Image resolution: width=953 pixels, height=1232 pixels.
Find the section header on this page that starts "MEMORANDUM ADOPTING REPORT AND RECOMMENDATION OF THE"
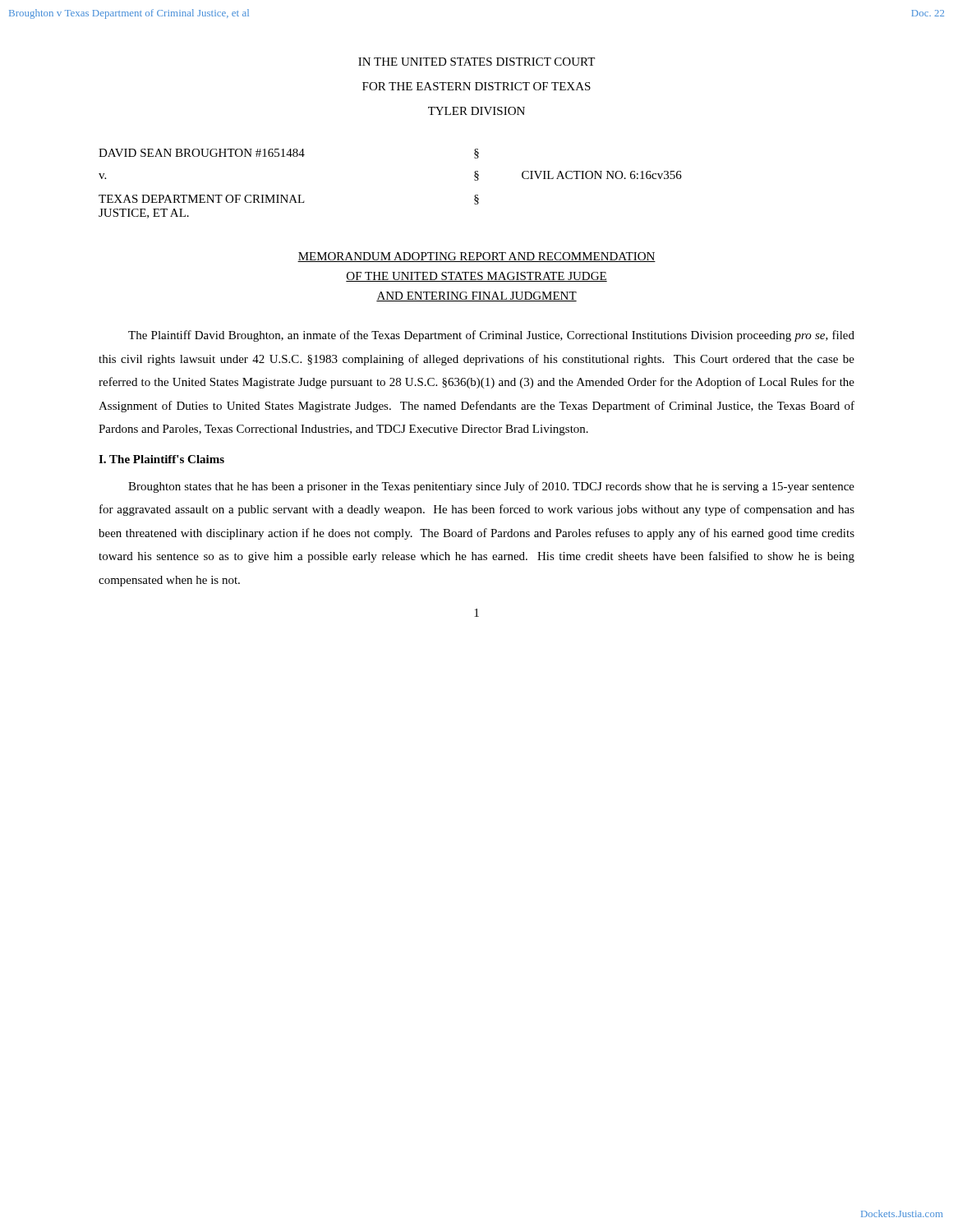click(476, 276)
